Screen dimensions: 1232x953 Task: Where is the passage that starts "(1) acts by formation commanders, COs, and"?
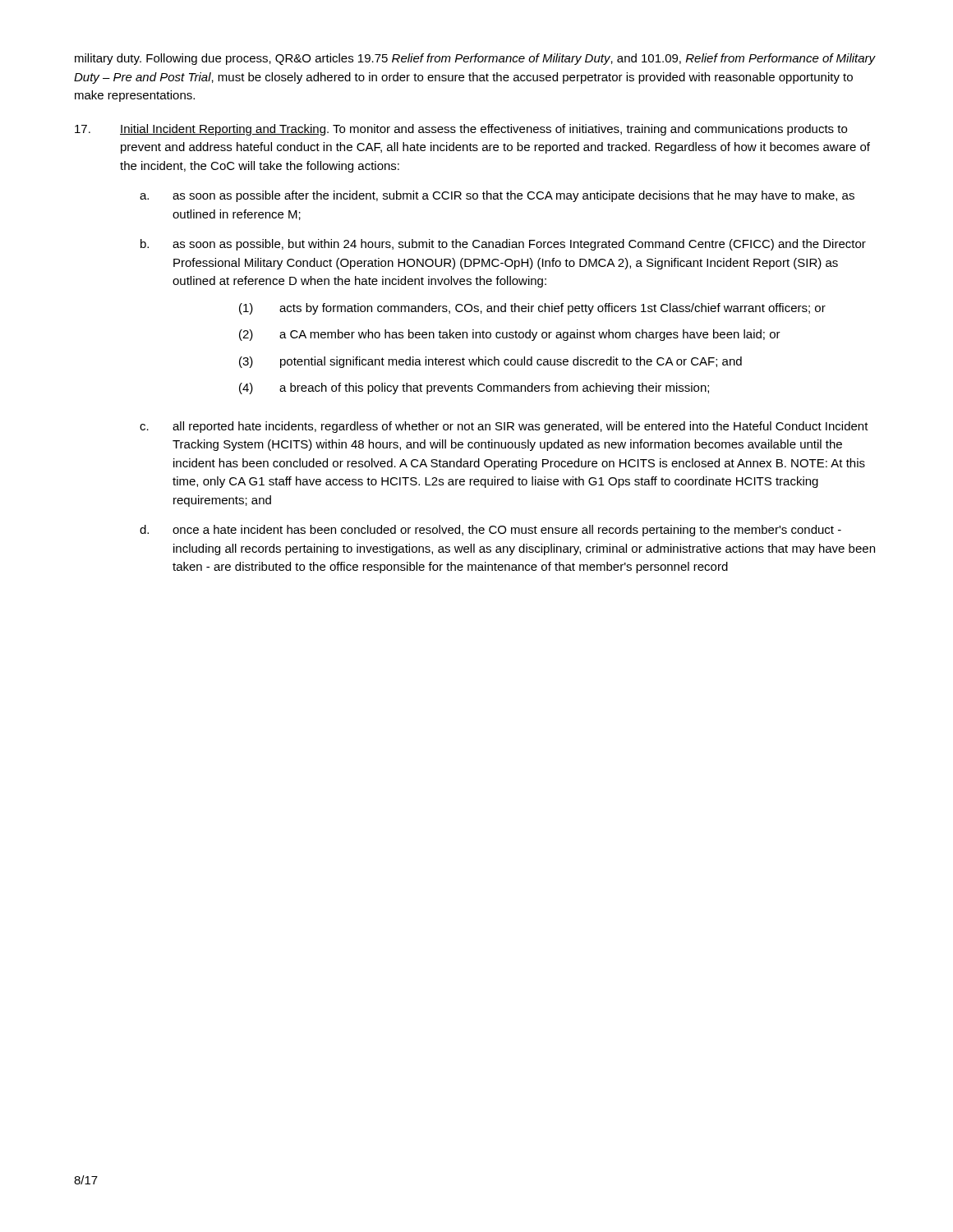coord(559,308)
